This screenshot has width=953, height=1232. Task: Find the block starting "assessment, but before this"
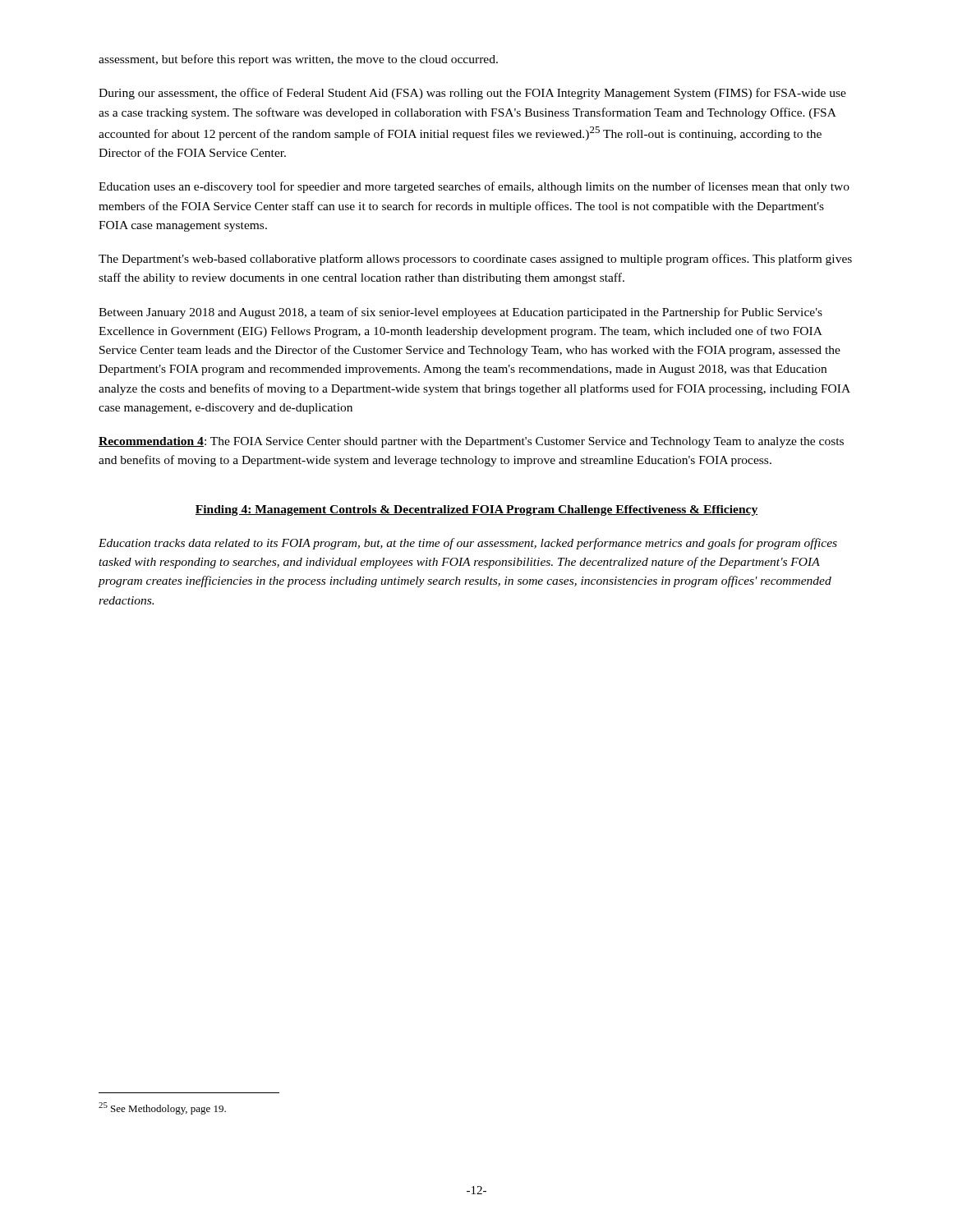tap(299, 59)
